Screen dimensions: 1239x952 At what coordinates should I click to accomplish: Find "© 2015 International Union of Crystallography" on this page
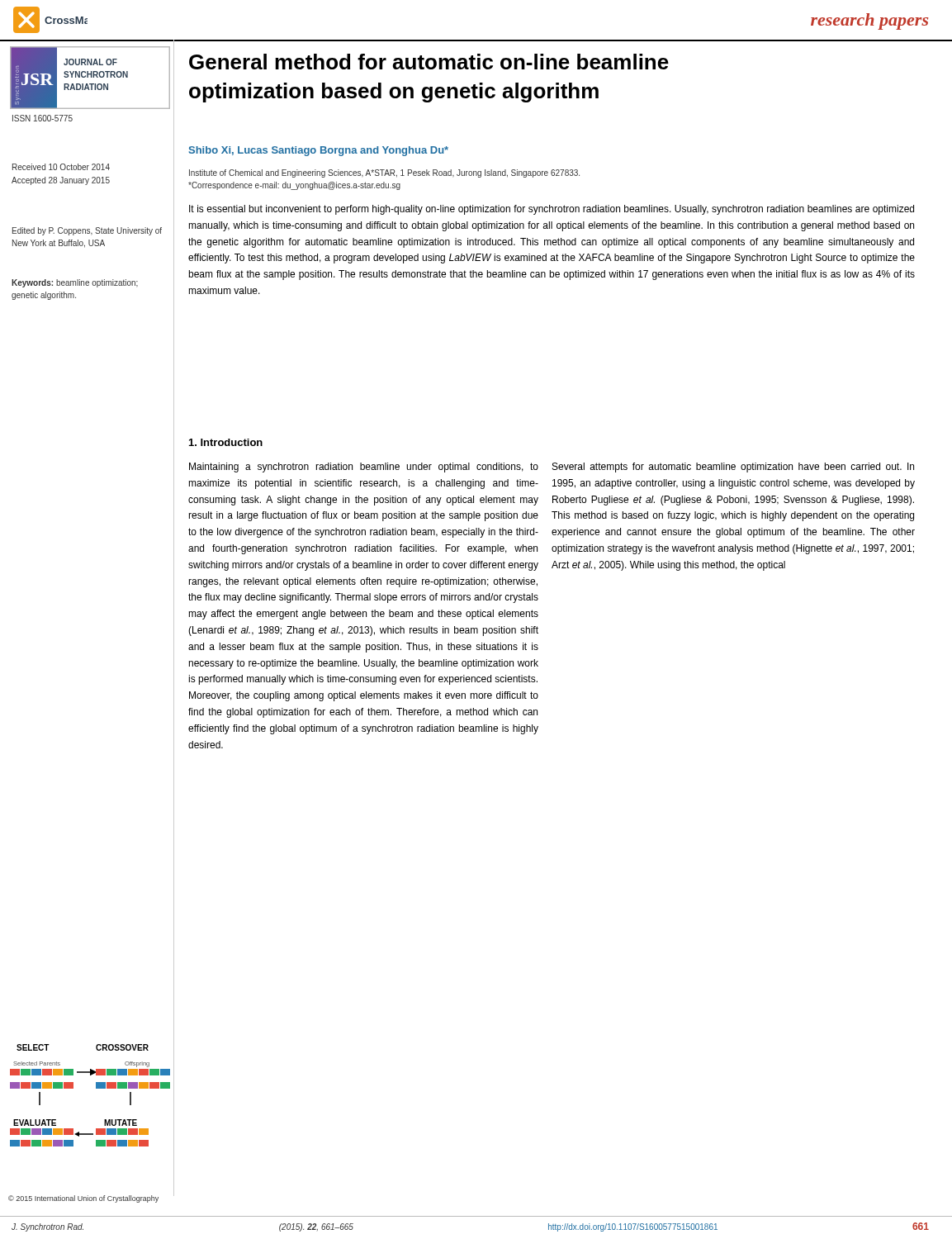click(83, 1199)
